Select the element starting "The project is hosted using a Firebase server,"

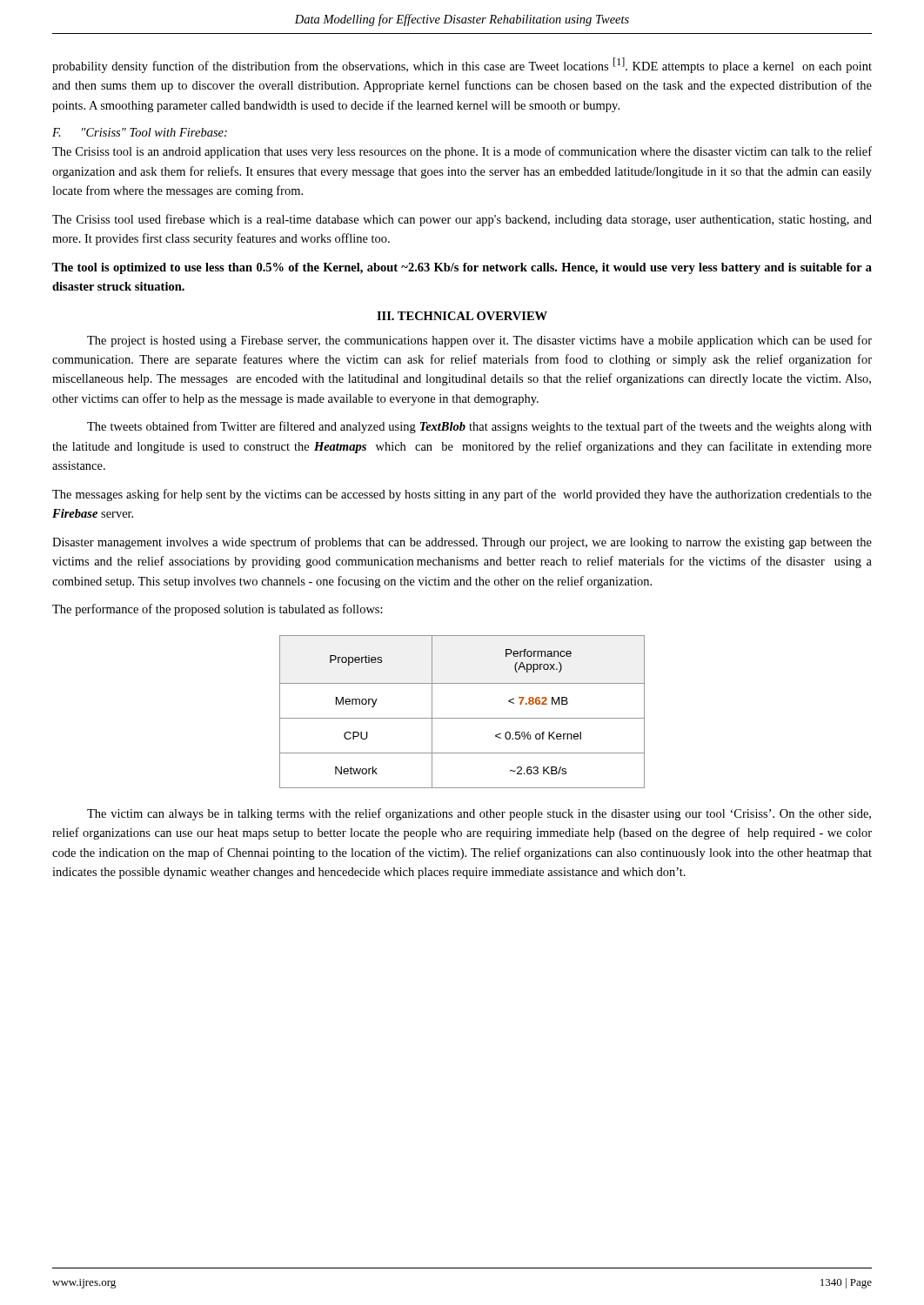462,369
